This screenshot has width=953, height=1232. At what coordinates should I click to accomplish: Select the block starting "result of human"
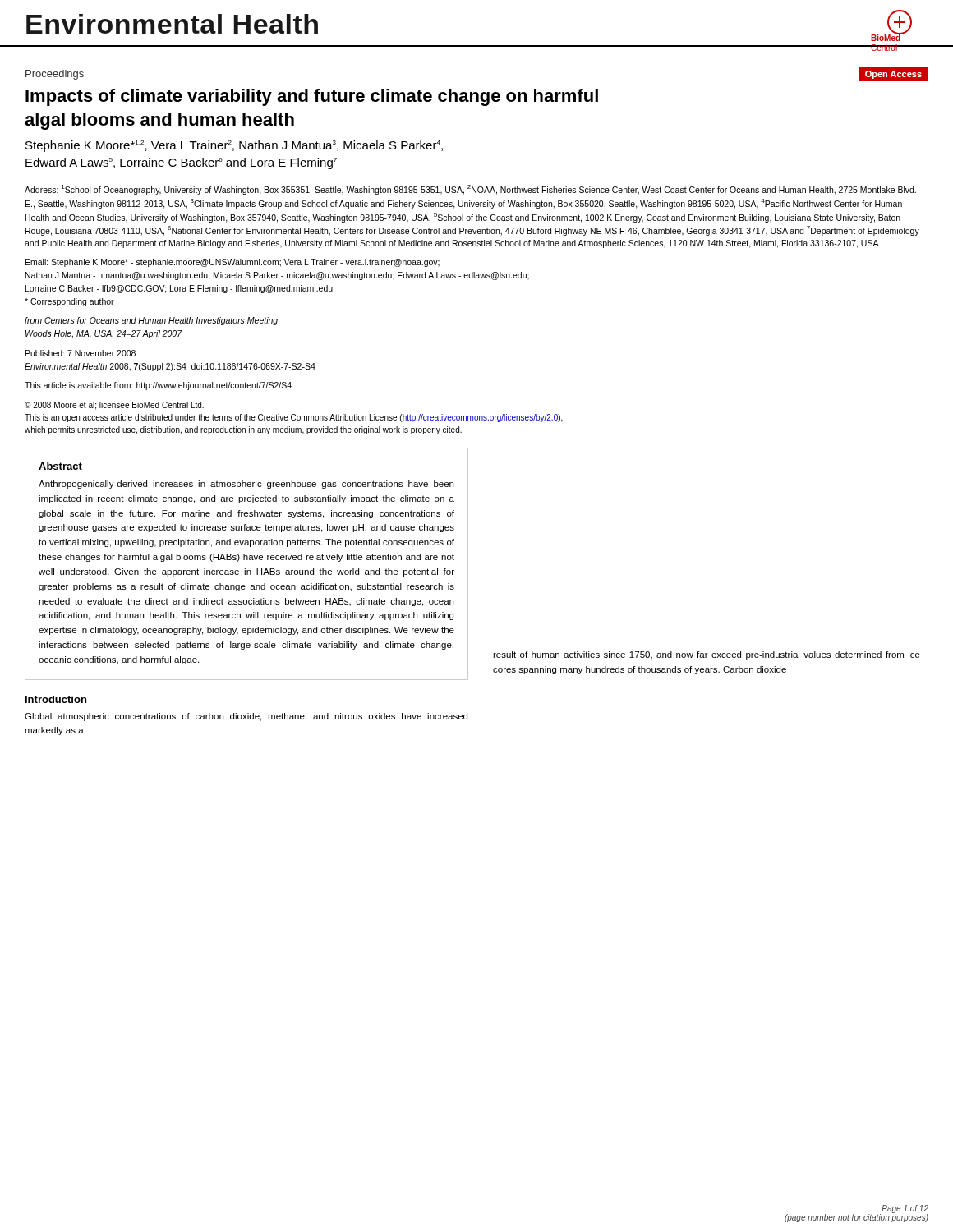pyautogui.click(x=707, y=662)
